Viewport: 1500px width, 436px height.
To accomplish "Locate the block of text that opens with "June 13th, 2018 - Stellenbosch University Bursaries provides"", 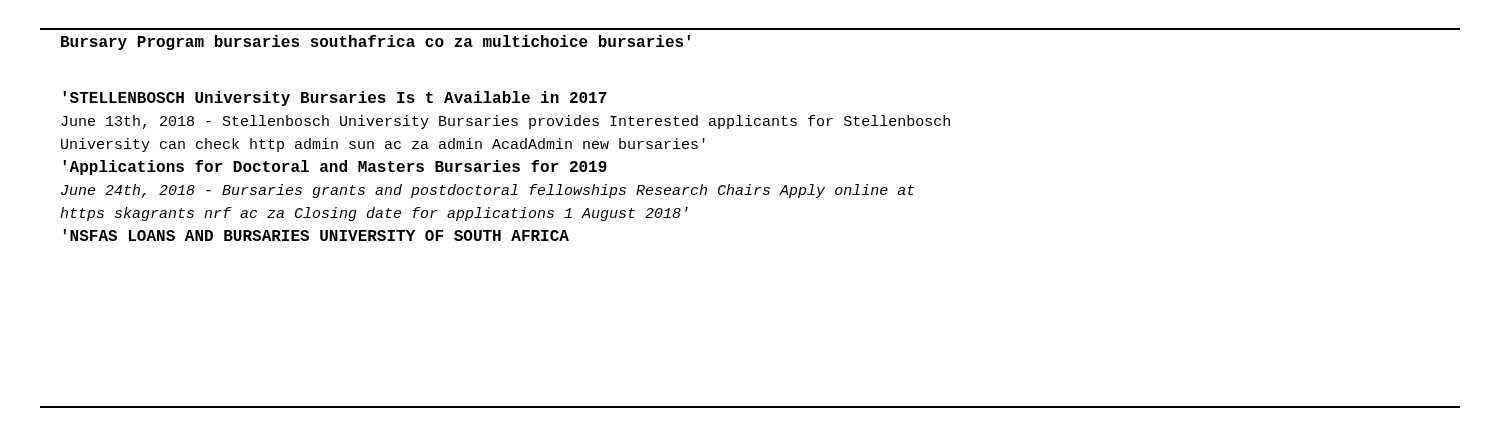I will tap(506, 134).
